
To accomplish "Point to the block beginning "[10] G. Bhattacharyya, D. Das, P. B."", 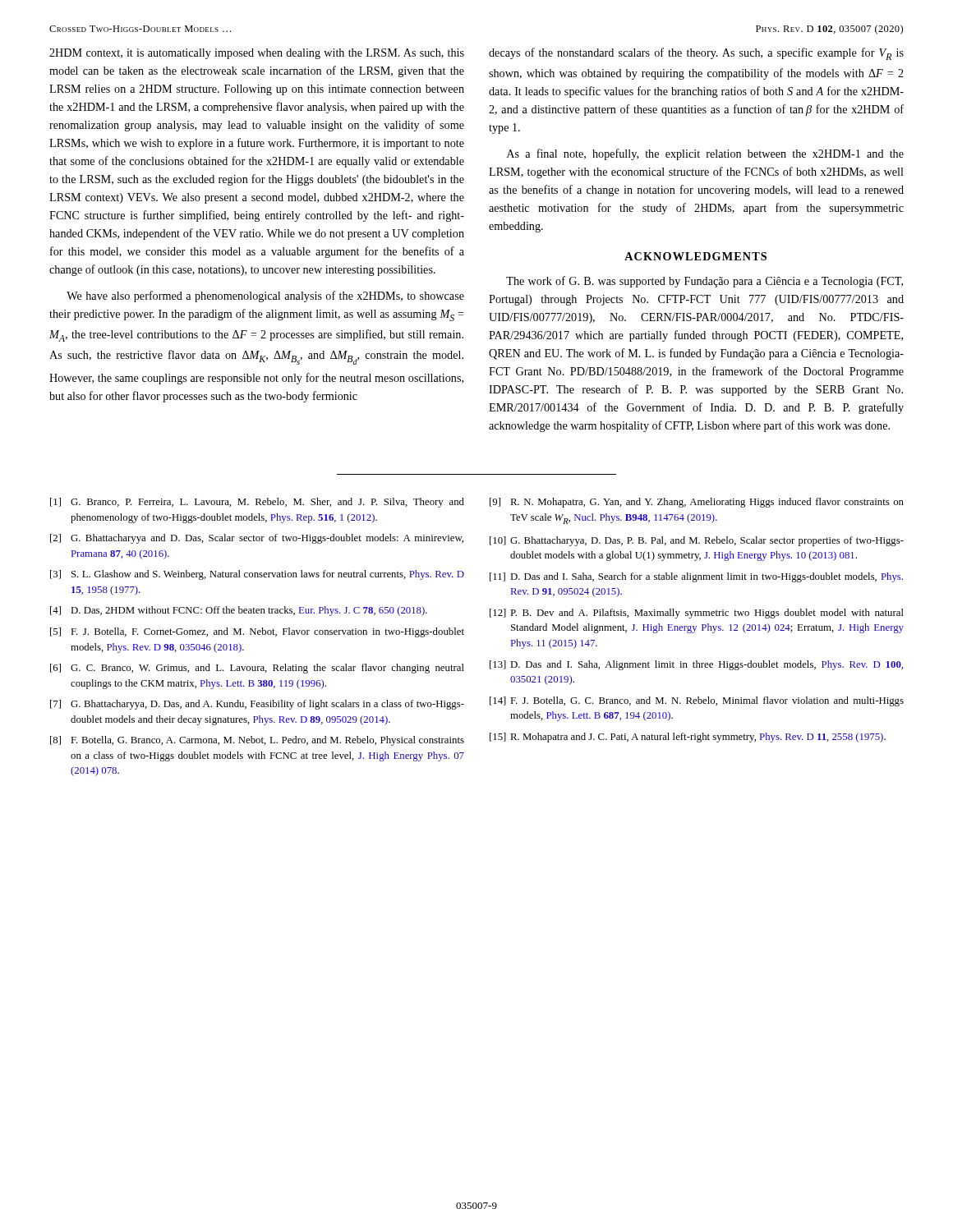I will [x=696, y=548].
